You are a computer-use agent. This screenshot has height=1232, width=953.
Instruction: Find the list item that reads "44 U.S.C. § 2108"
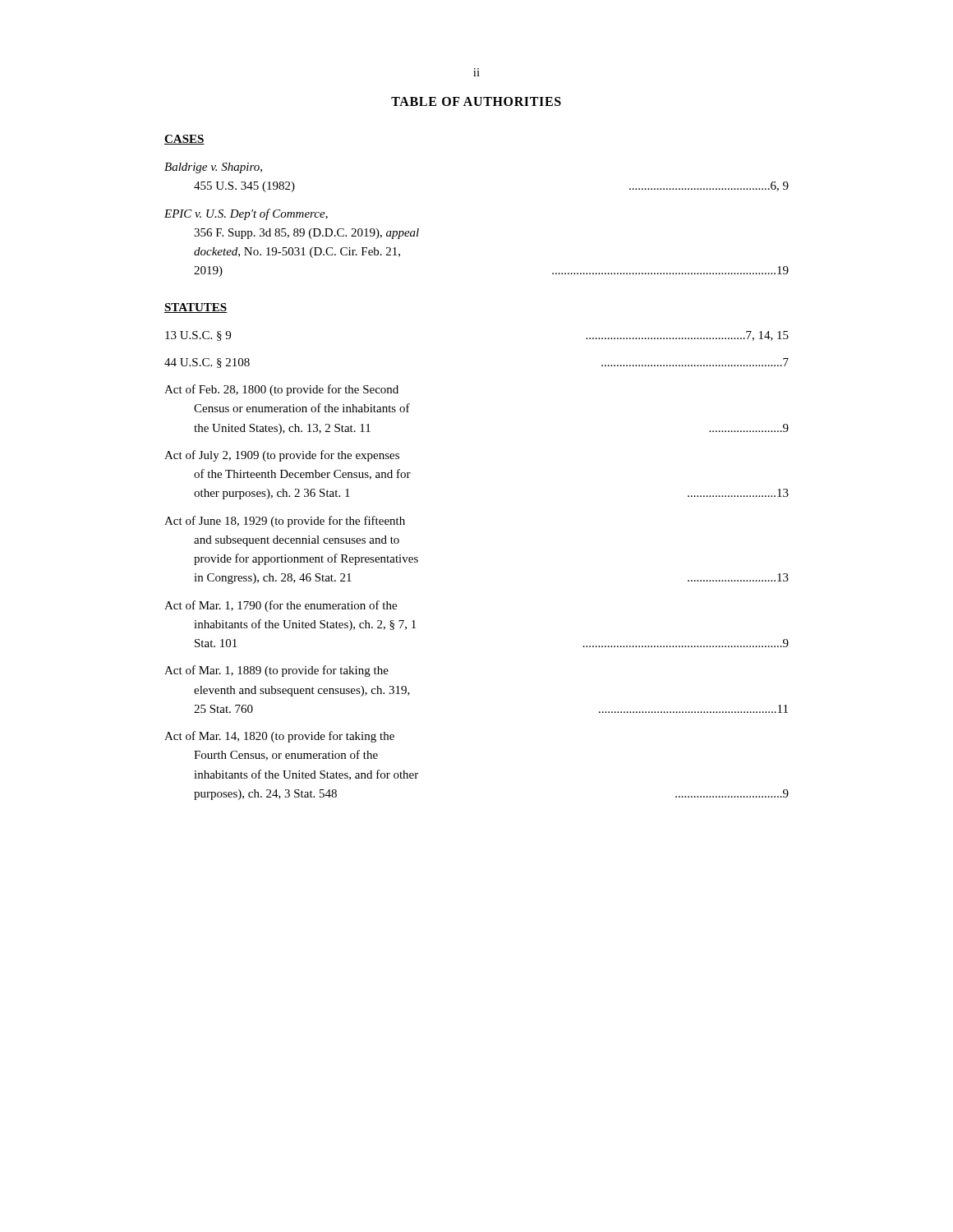[203, 363]
